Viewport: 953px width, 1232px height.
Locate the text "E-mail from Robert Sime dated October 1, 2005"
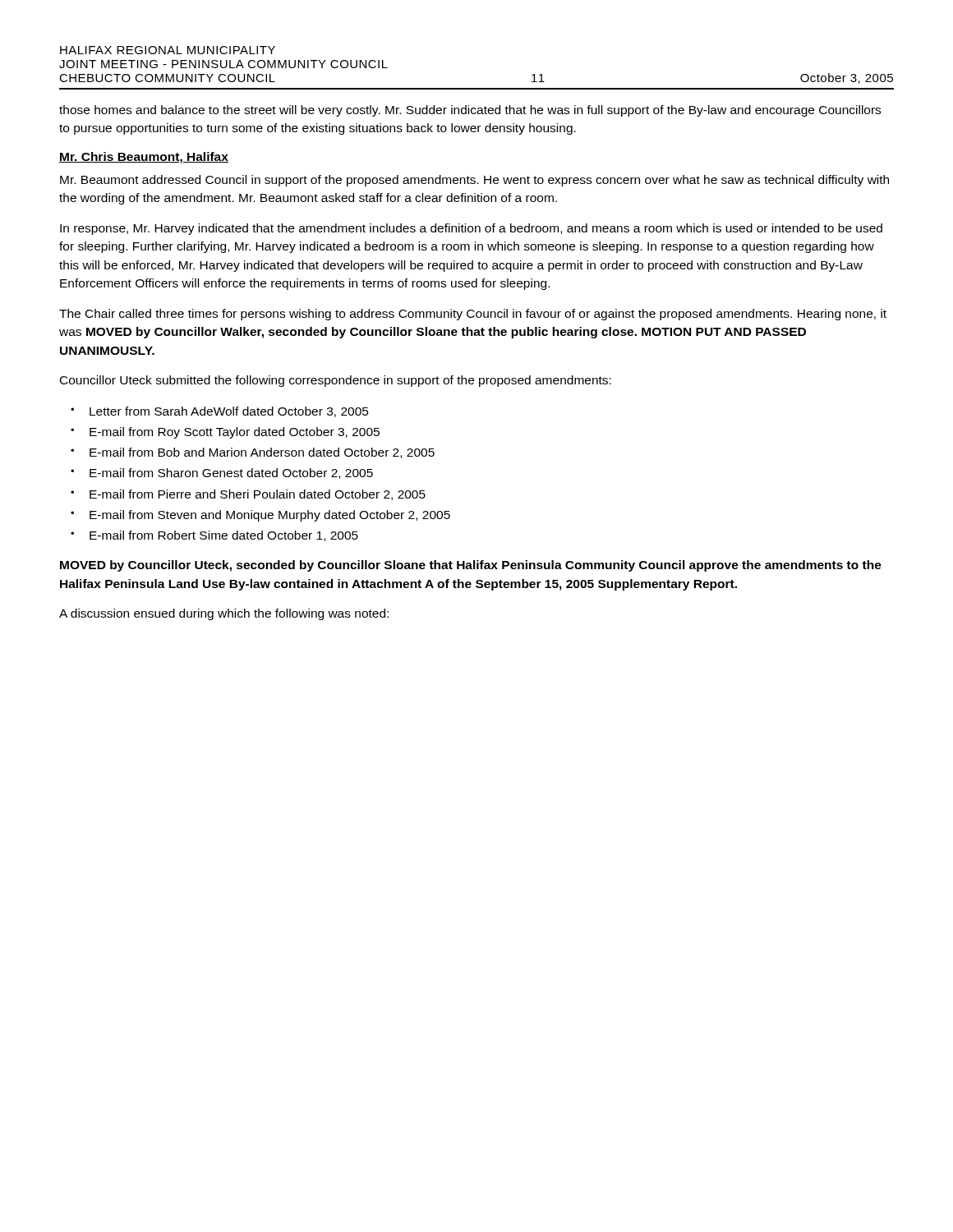(x=224, y=535)
